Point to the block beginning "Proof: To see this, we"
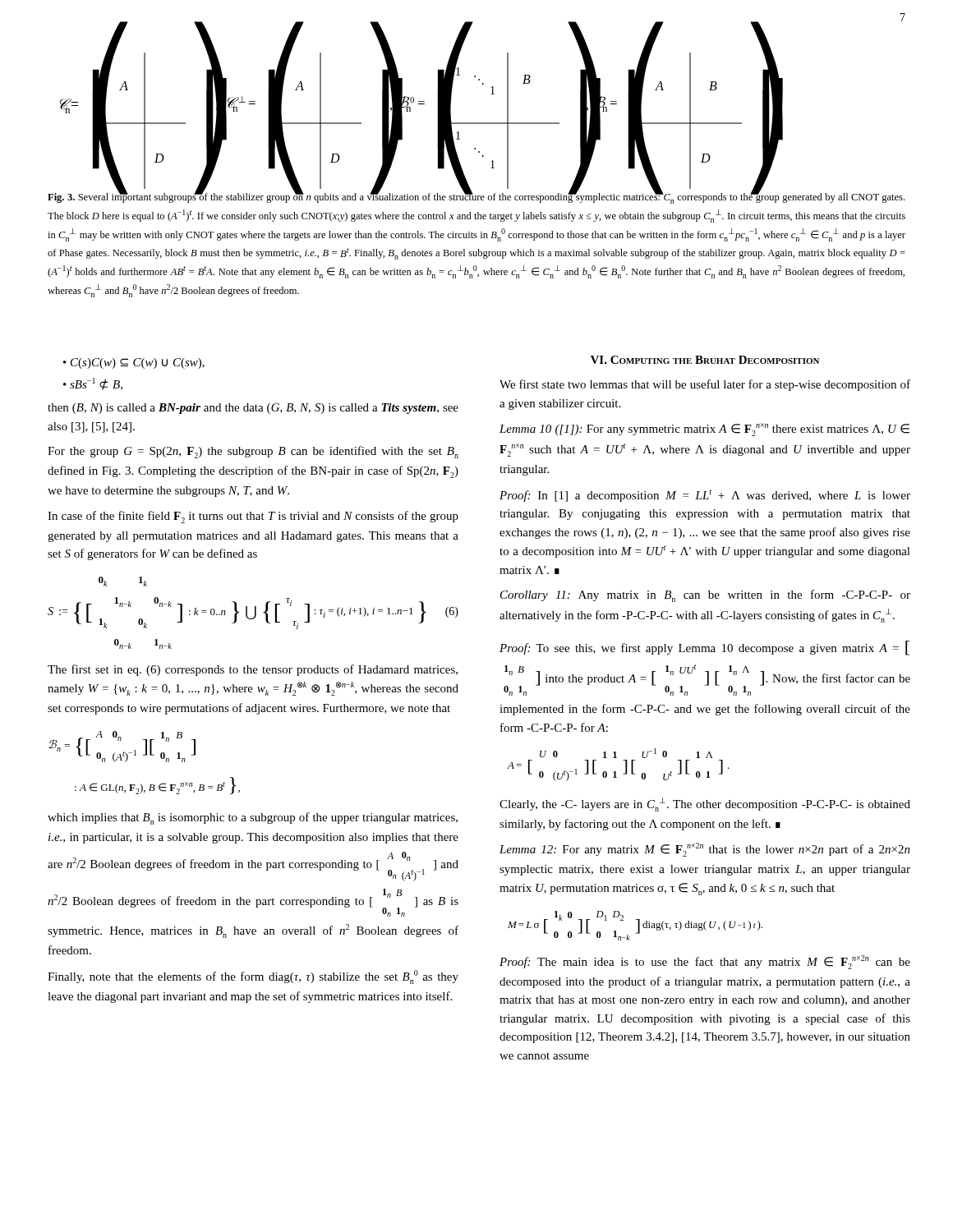Screen dimensions: 1232x953 705,685
